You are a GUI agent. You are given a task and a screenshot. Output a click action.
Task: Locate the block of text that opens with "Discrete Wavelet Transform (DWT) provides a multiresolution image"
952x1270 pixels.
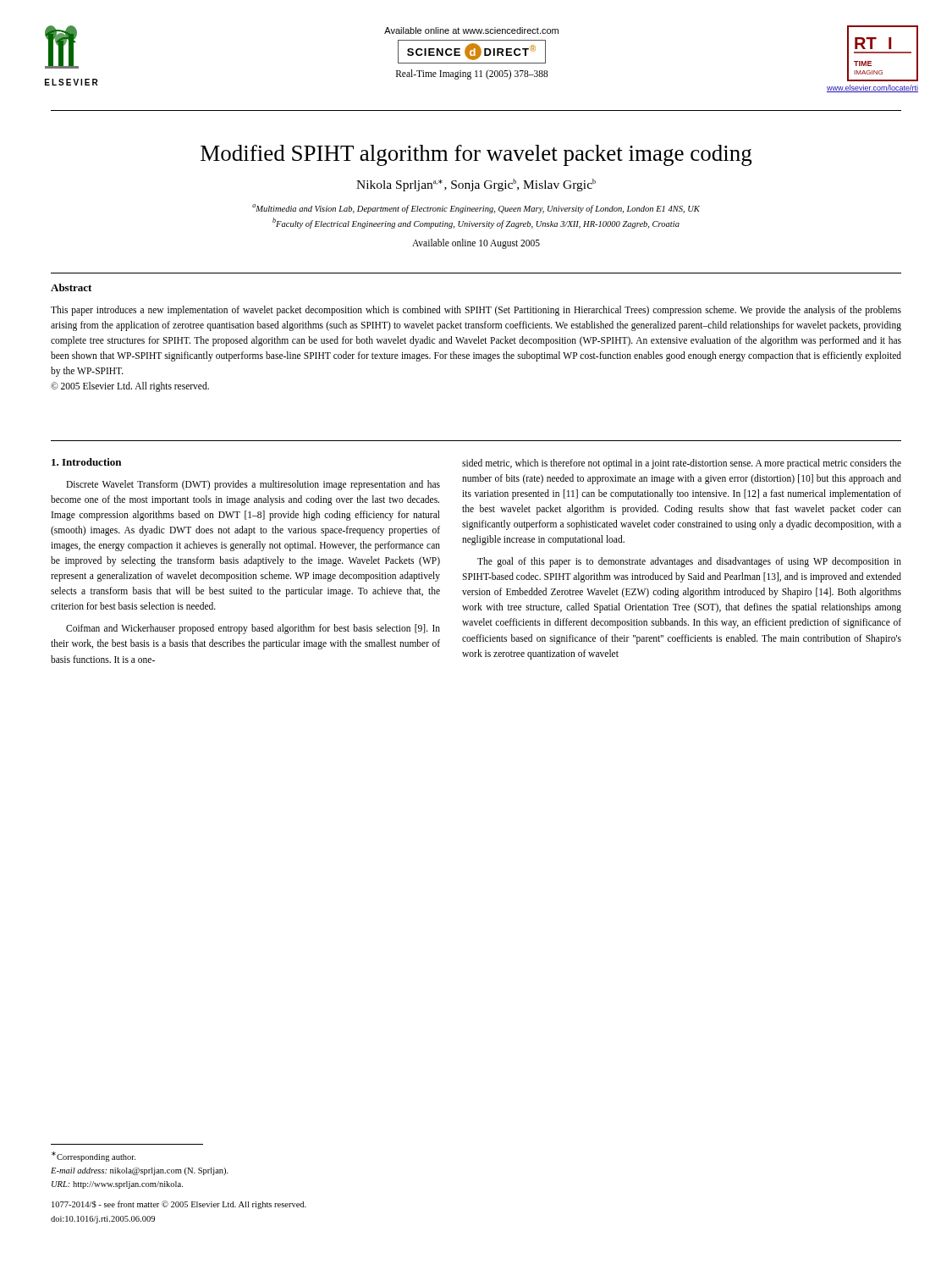(245, 572)
